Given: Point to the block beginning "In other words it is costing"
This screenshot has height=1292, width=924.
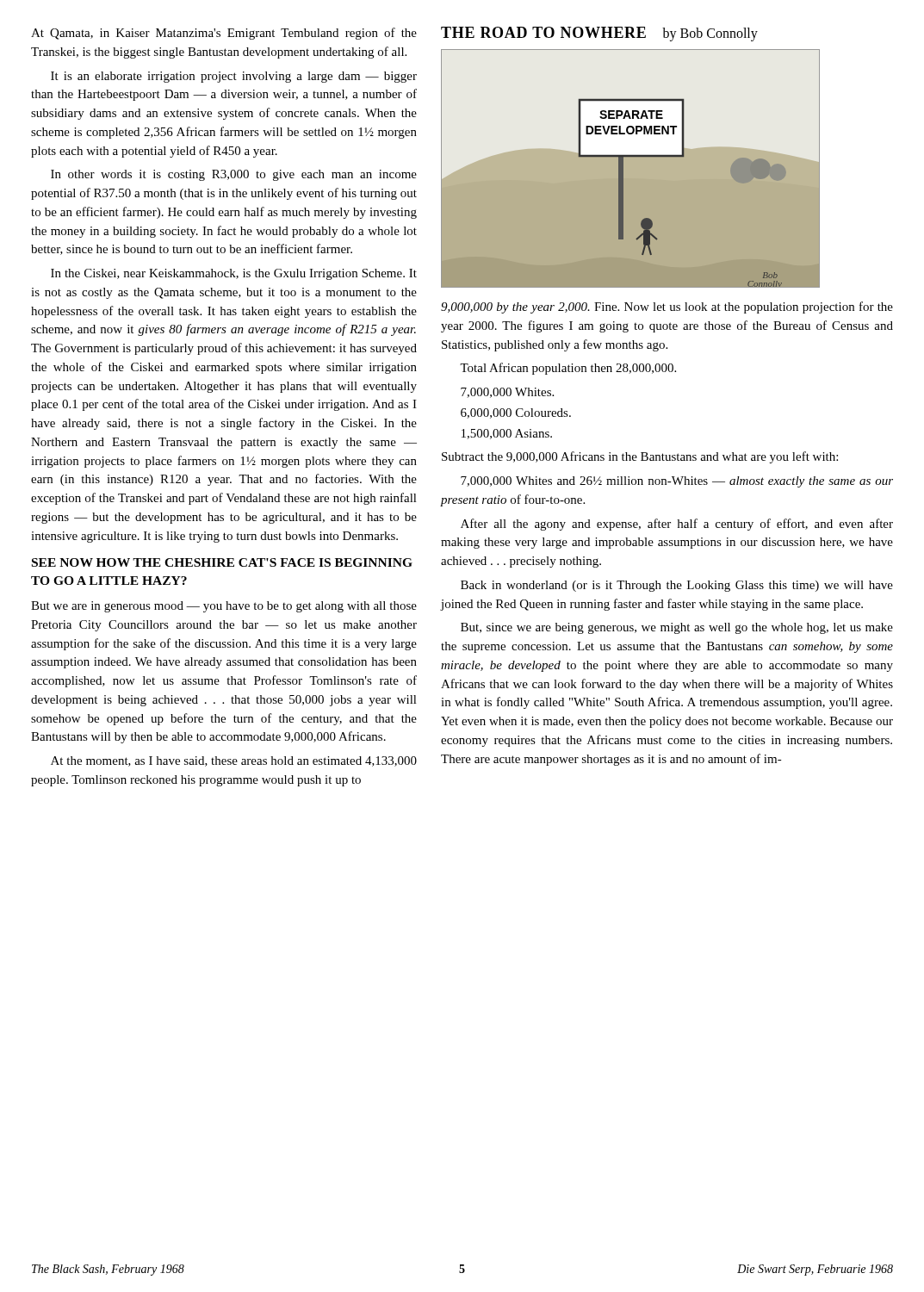Looking at the screenshot, I should pyautogui.click(x=224, y=212).
